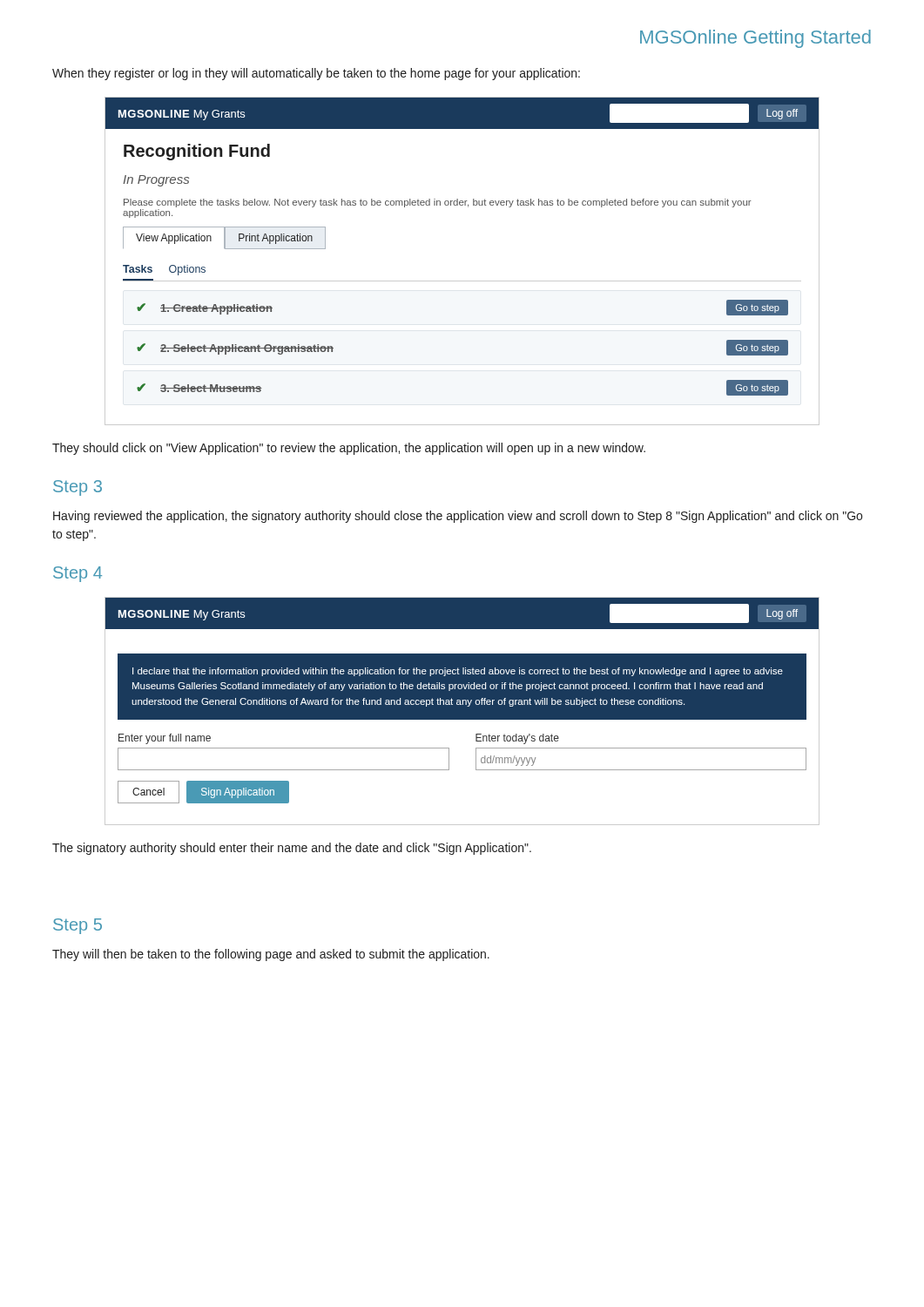Select the text block starting "Having reviewed the"
The height and width of the screenshot is (1307, 924).
coord(458,525)
